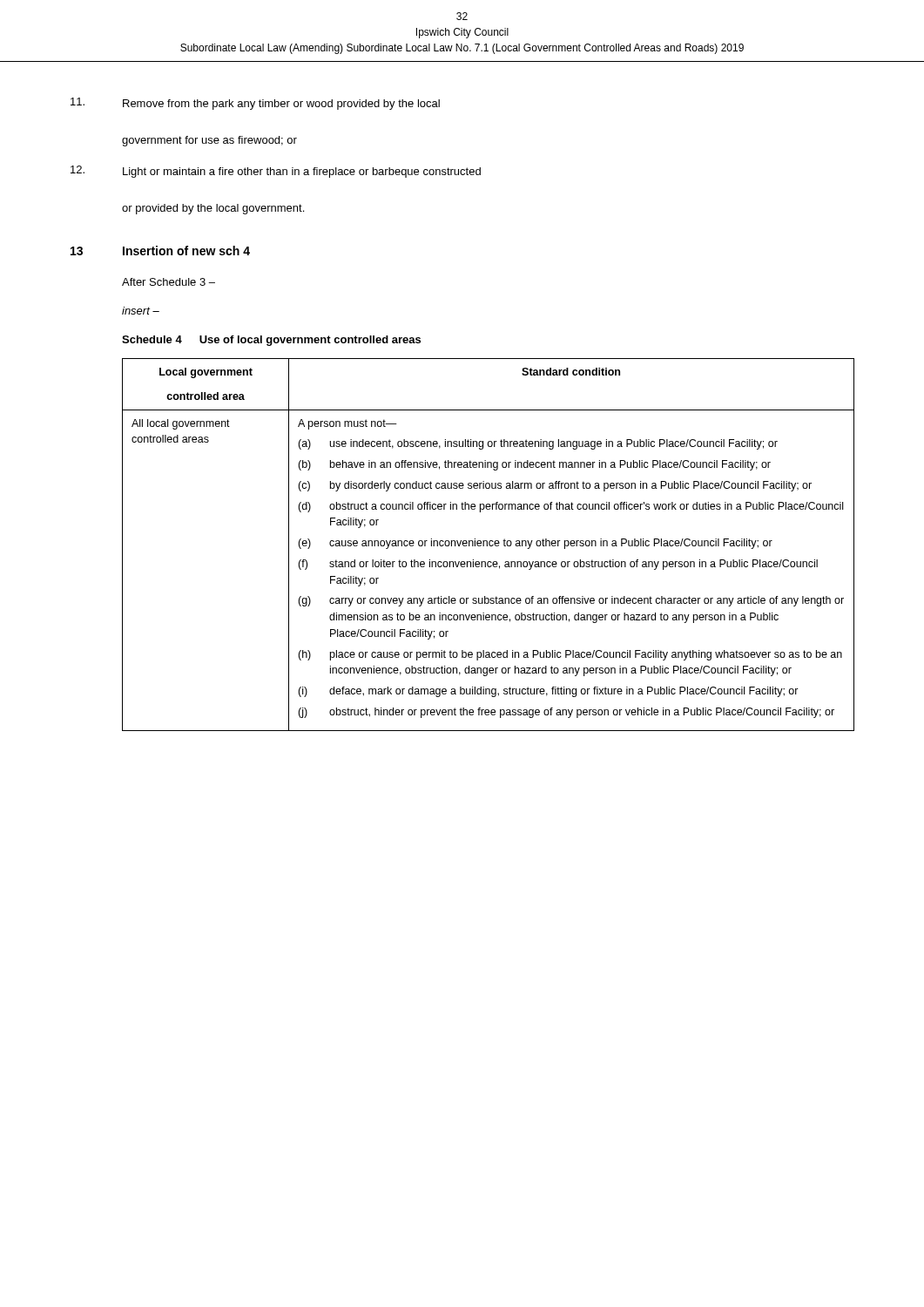
Task: Click the passage that begins "11. Remove from the park any timber or"
Action: click(255, 104)
